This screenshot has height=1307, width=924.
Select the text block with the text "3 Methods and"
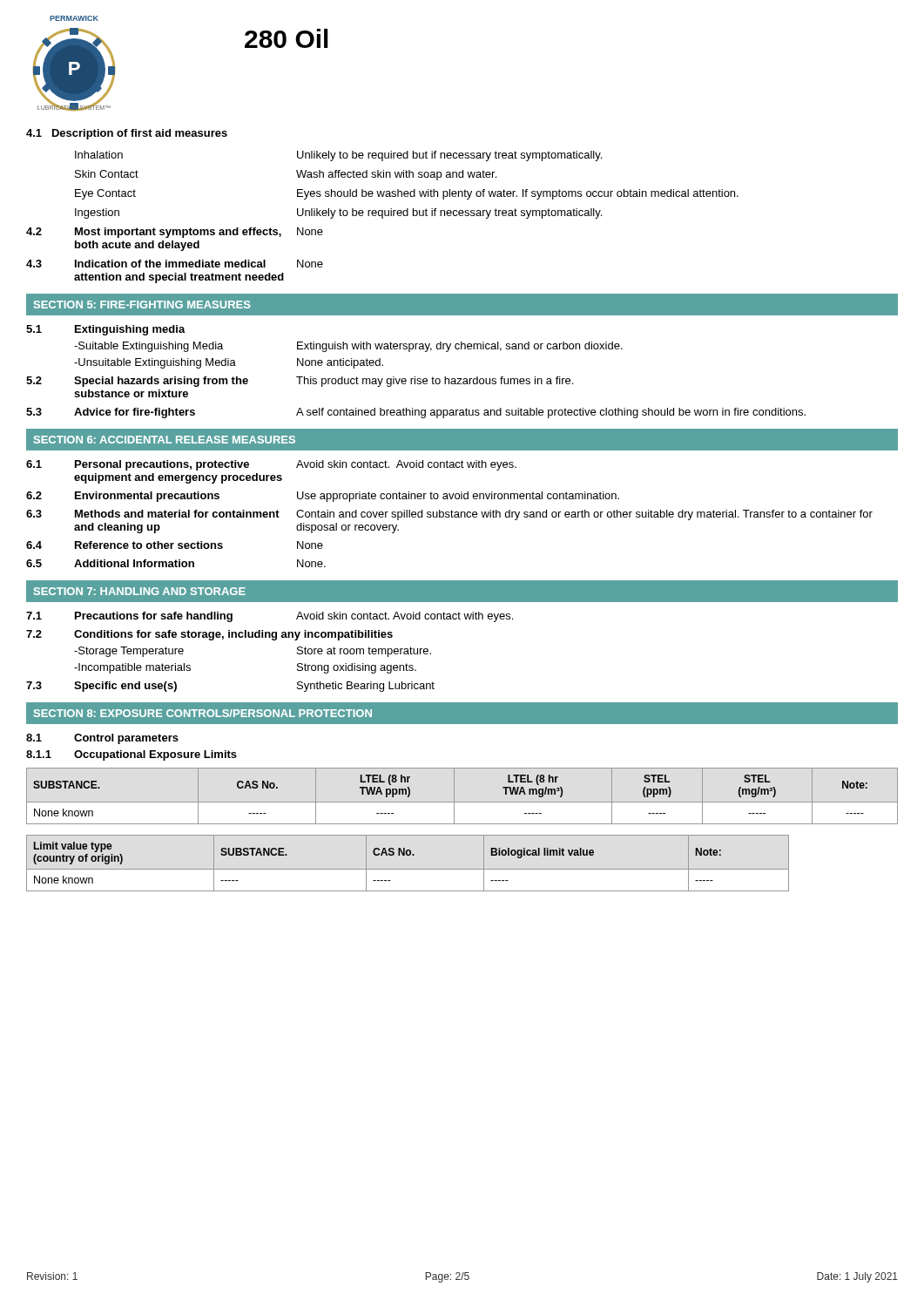click(462, 520)
